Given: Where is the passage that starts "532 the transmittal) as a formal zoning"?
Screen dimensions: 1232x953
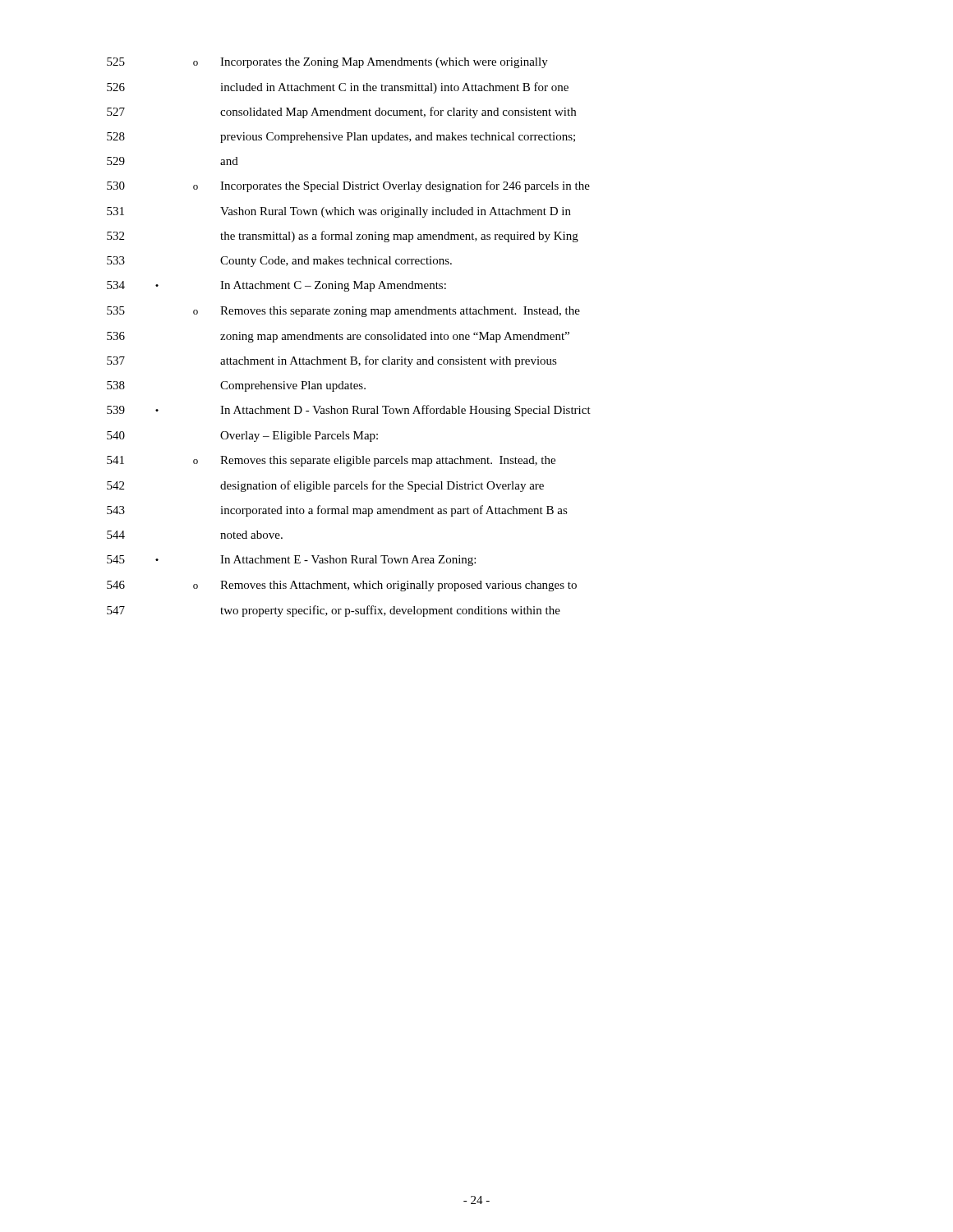Looking at the screenshot, I should [x=476, y=236].
